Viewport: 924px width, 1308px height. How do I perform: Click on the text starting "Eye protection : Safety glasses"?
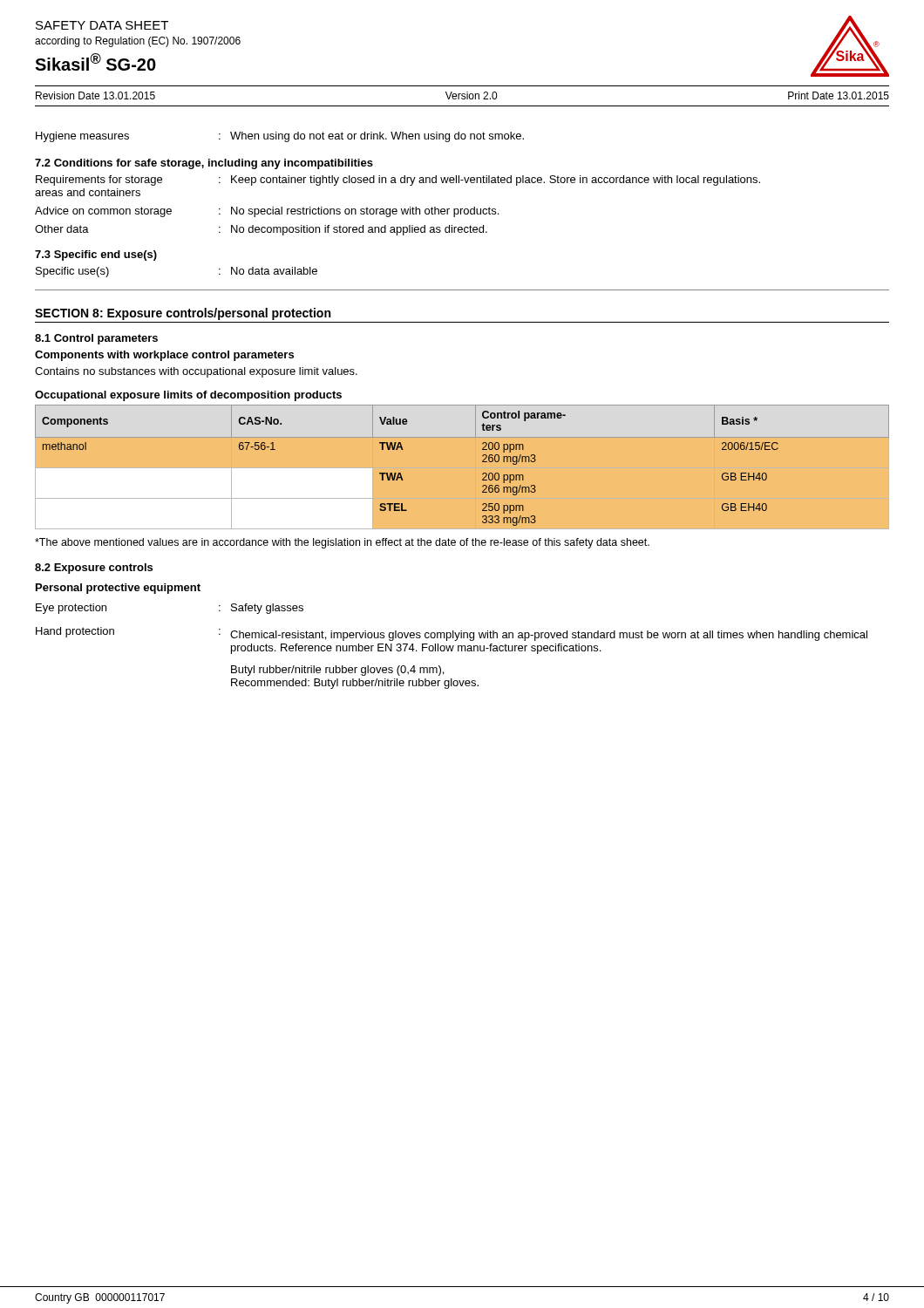[68, 608]
